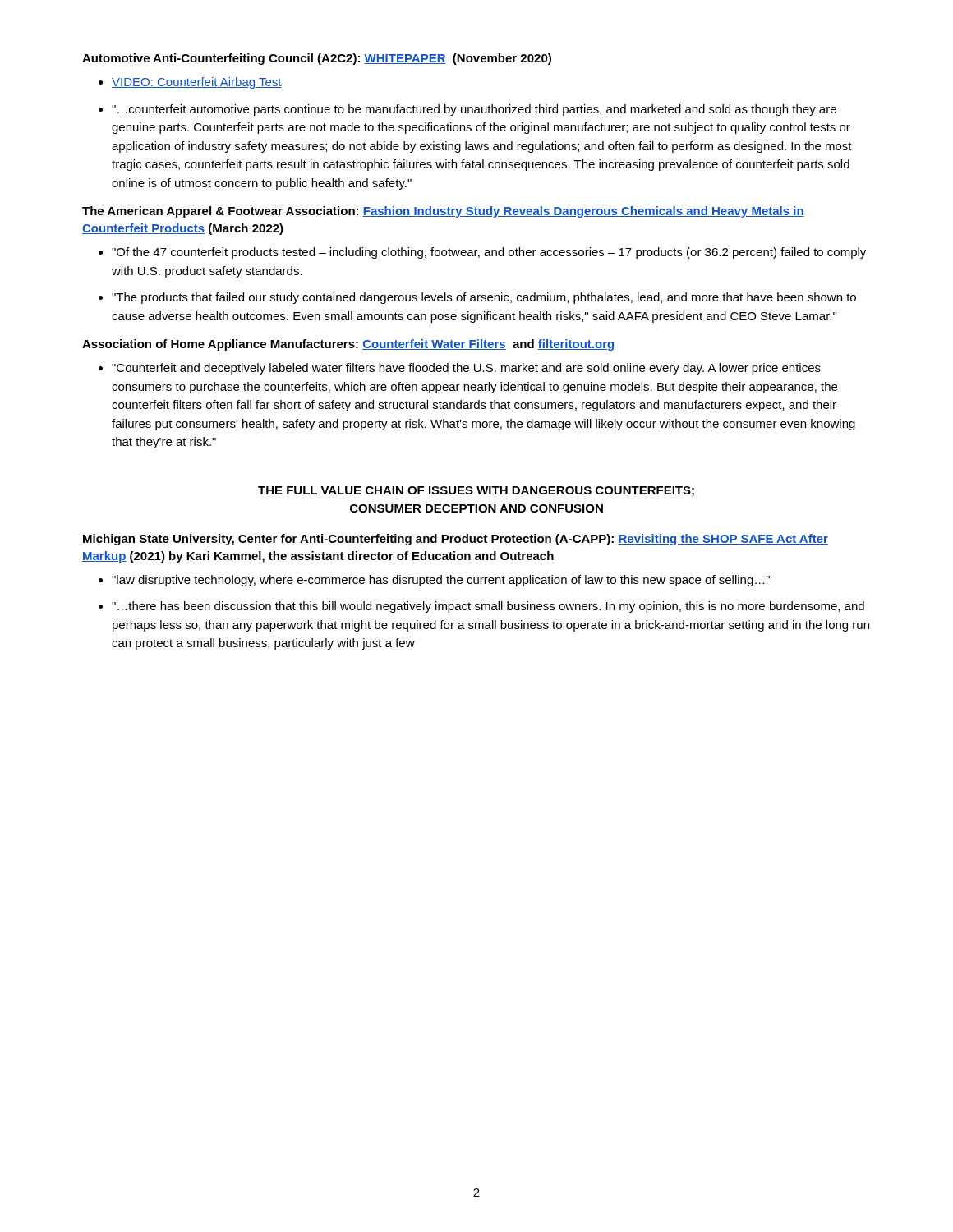Locate the section header that opens with "Michigan State University, Center"
Viewport: 953px width, 1232px height.
pyautogui.click(x=455, y=547)
